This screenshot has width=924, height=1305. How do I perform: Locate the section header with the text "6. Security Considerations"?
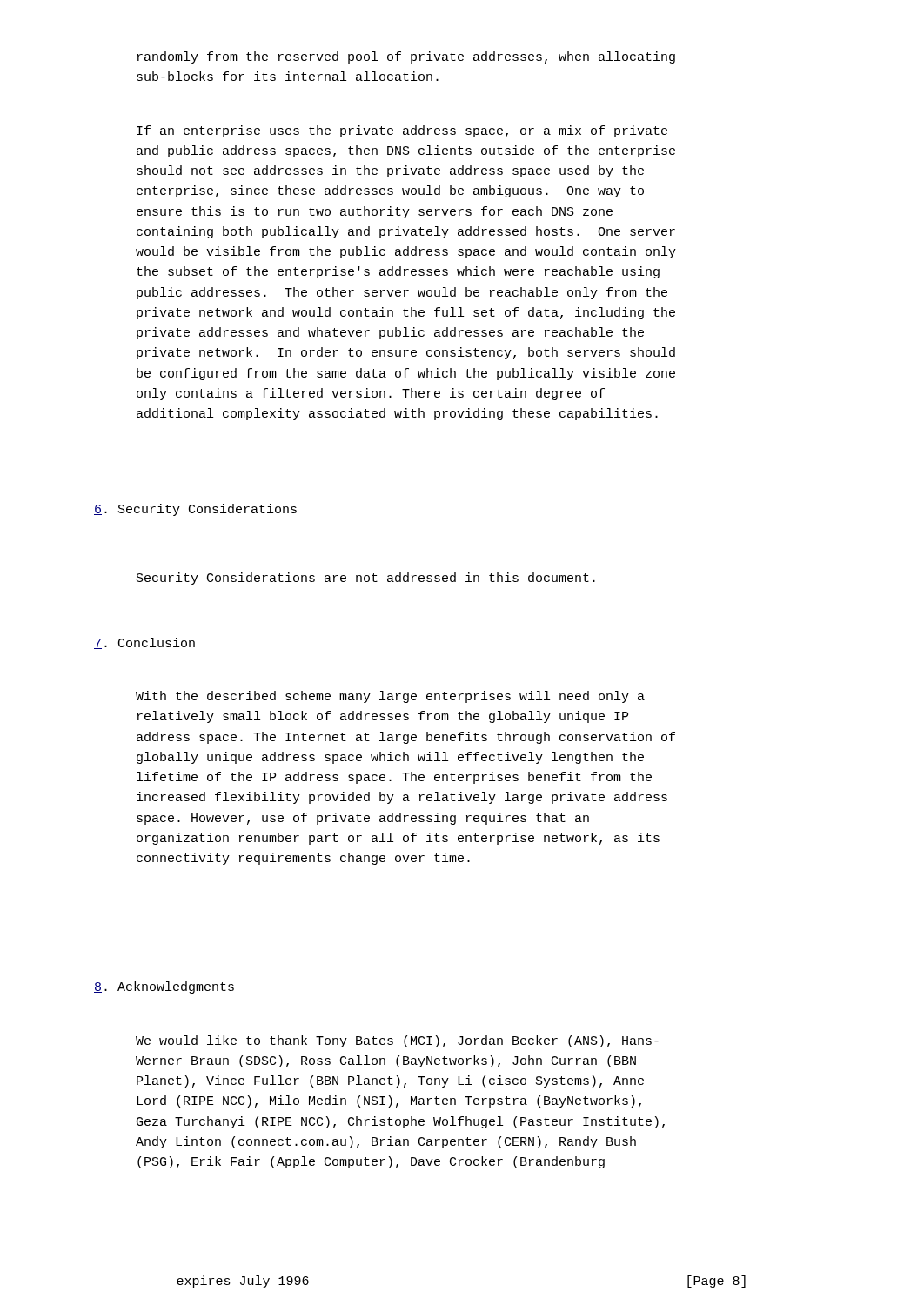point(196,510)
